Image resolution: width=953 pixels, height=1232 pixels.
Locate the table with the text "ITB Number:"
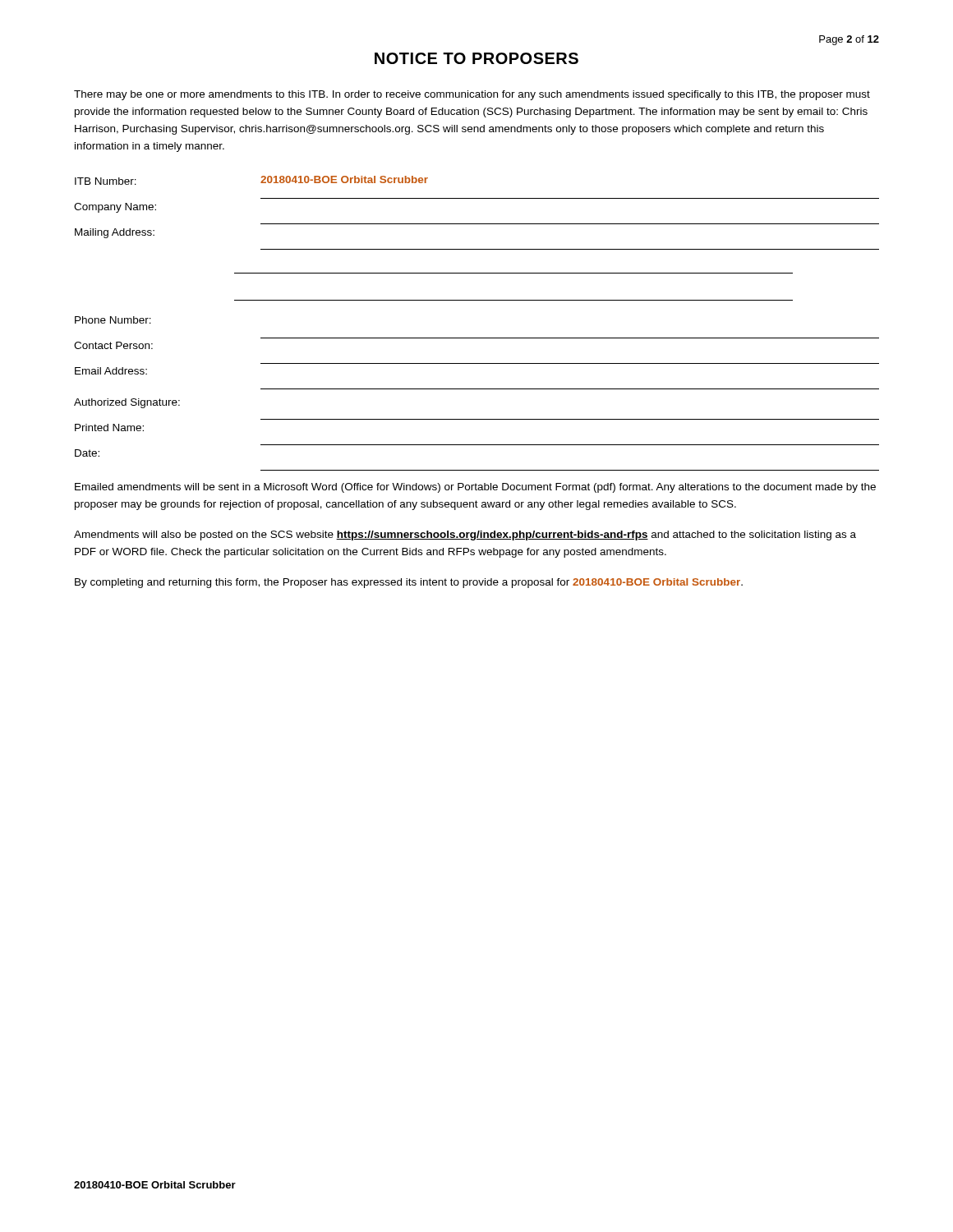[476, 322]
